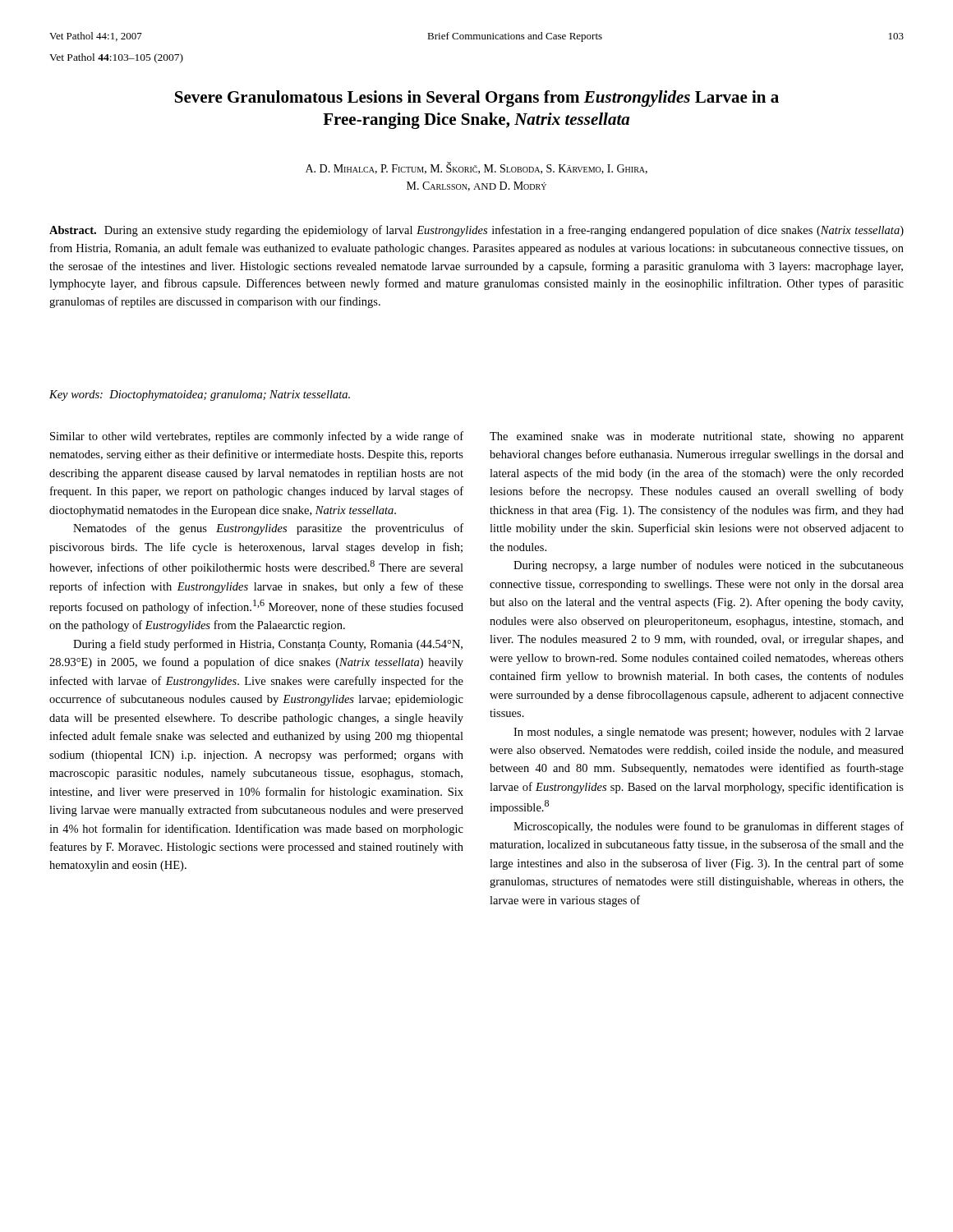The image size is (953, 1232).
Task: Click on the text block starting "Severe Granulomatous Lesions"
Action: (476, 109)
